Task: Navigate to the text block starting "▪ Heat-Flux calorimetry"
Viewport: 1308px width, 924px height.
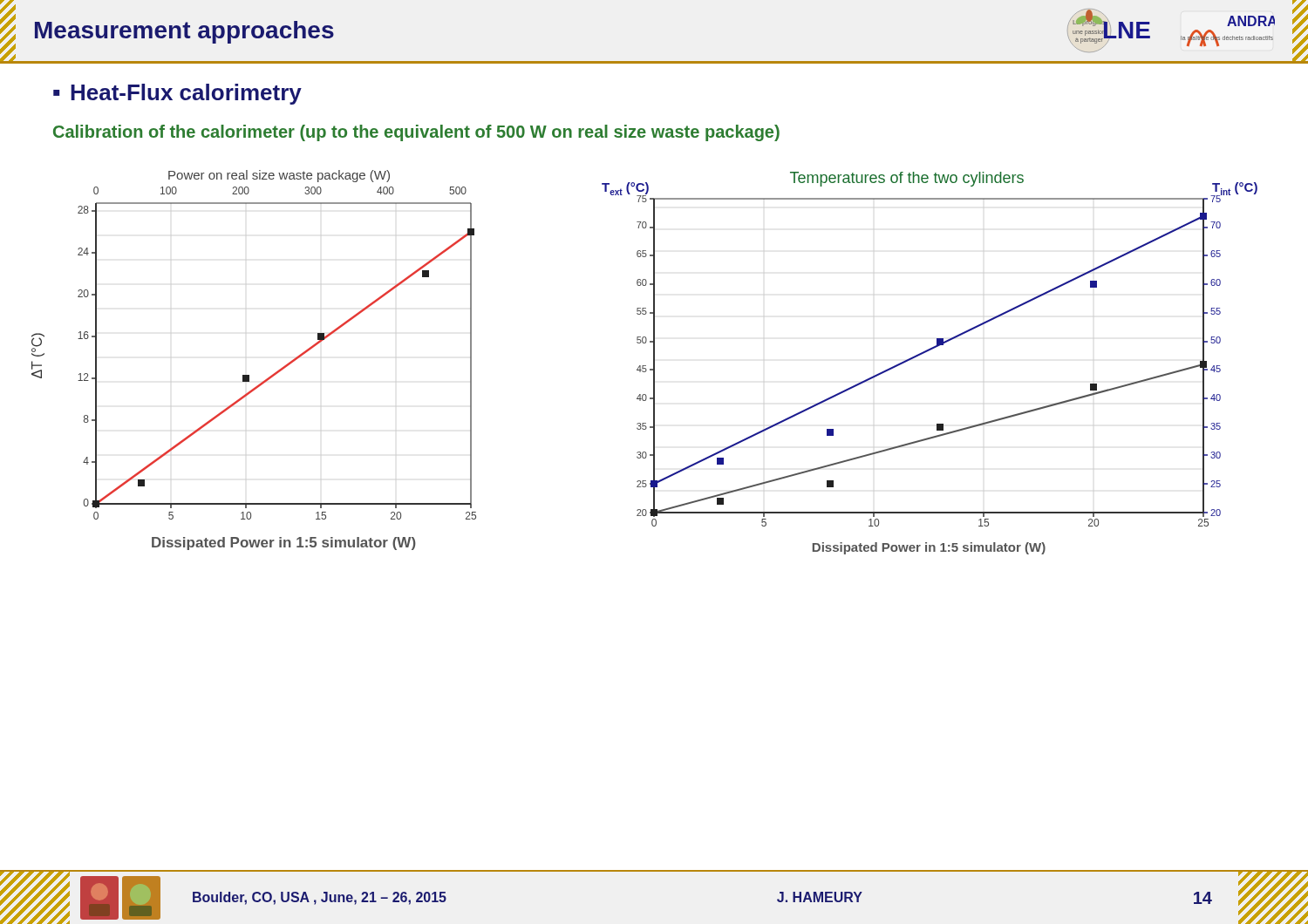Action: coord(177,92)
